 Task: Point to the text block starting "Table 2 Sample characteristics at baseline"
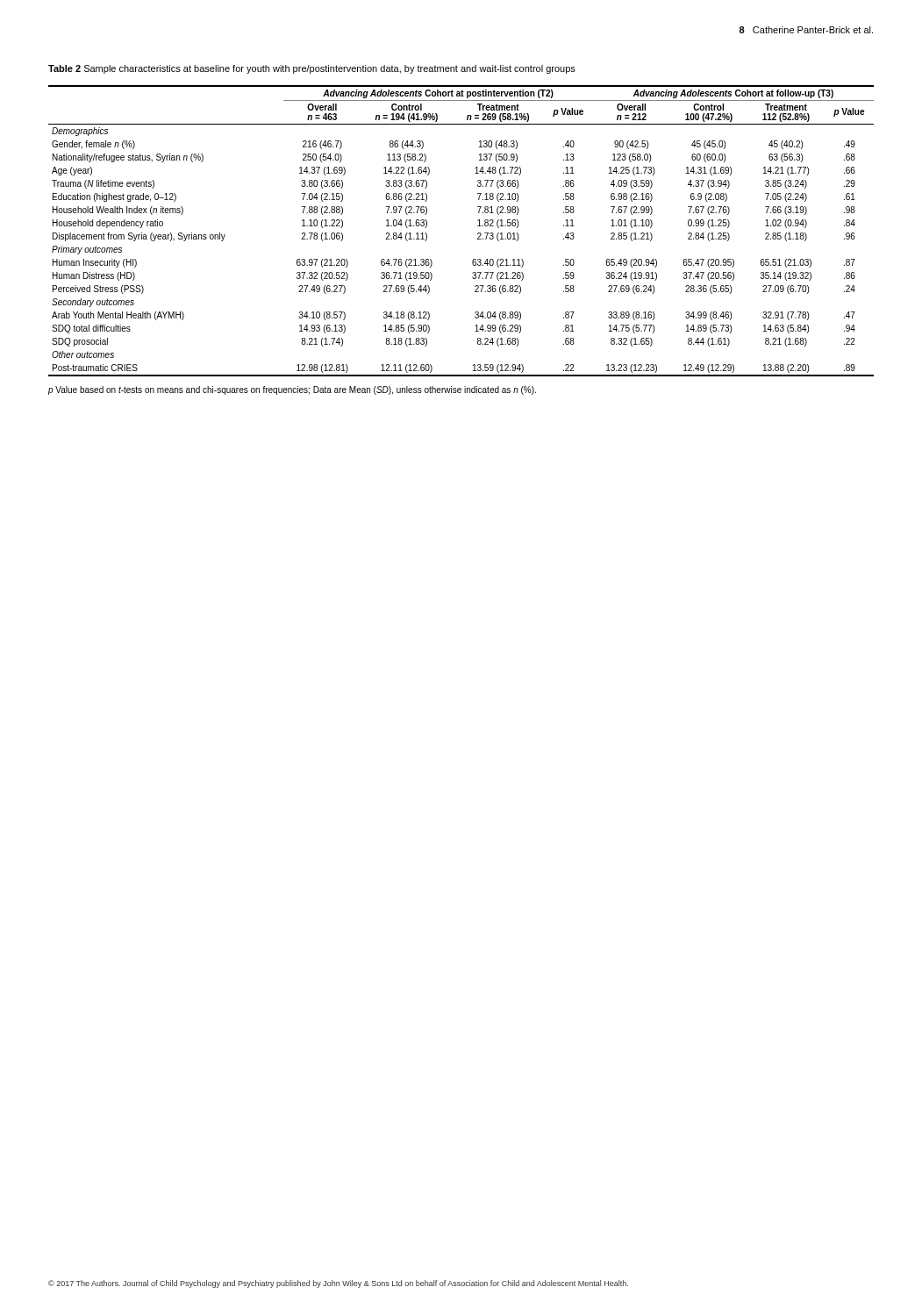coord(312,68)
